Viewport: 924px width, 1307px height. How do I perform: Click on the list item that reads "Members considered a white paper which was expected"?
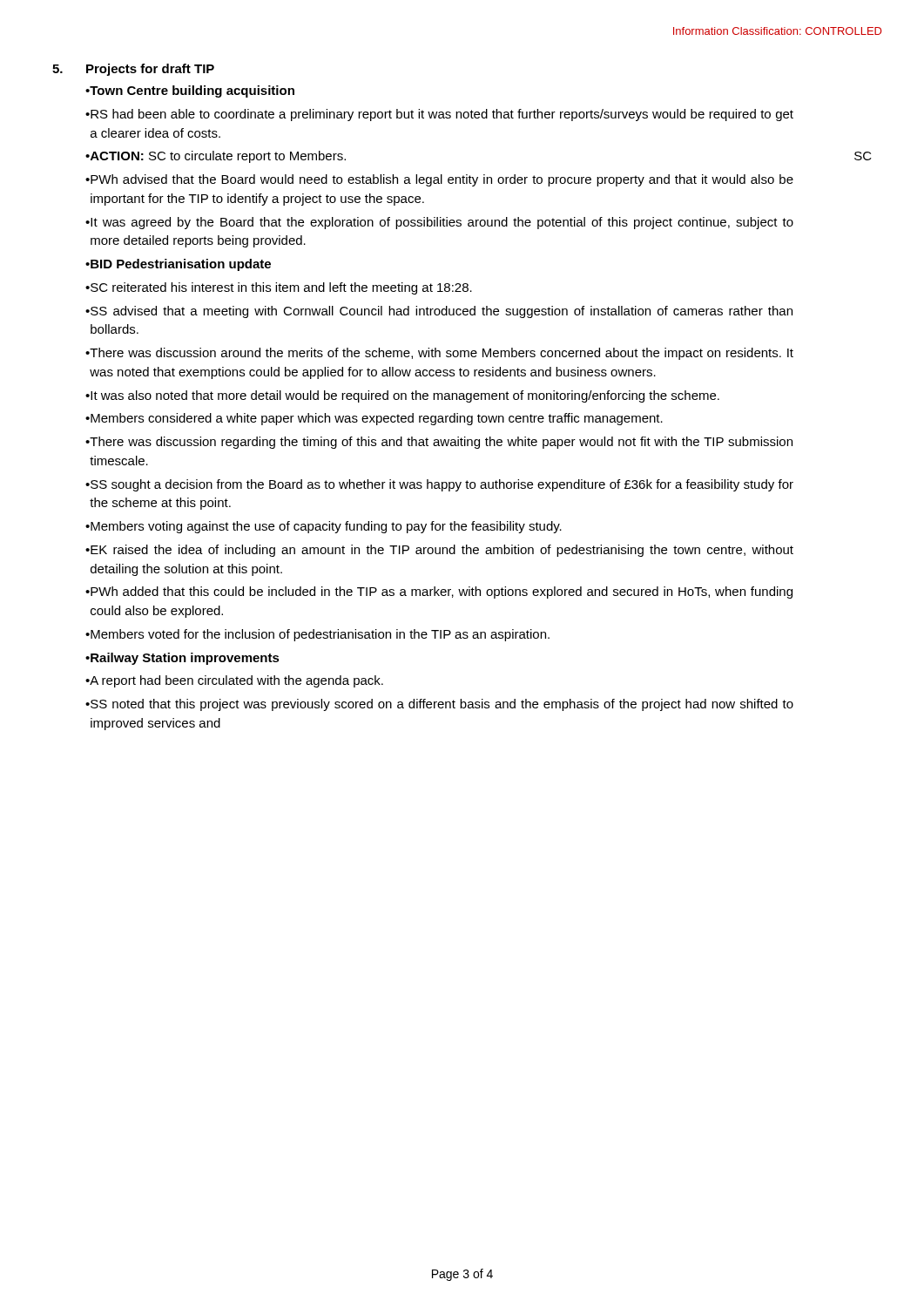[x=462, y=418]
